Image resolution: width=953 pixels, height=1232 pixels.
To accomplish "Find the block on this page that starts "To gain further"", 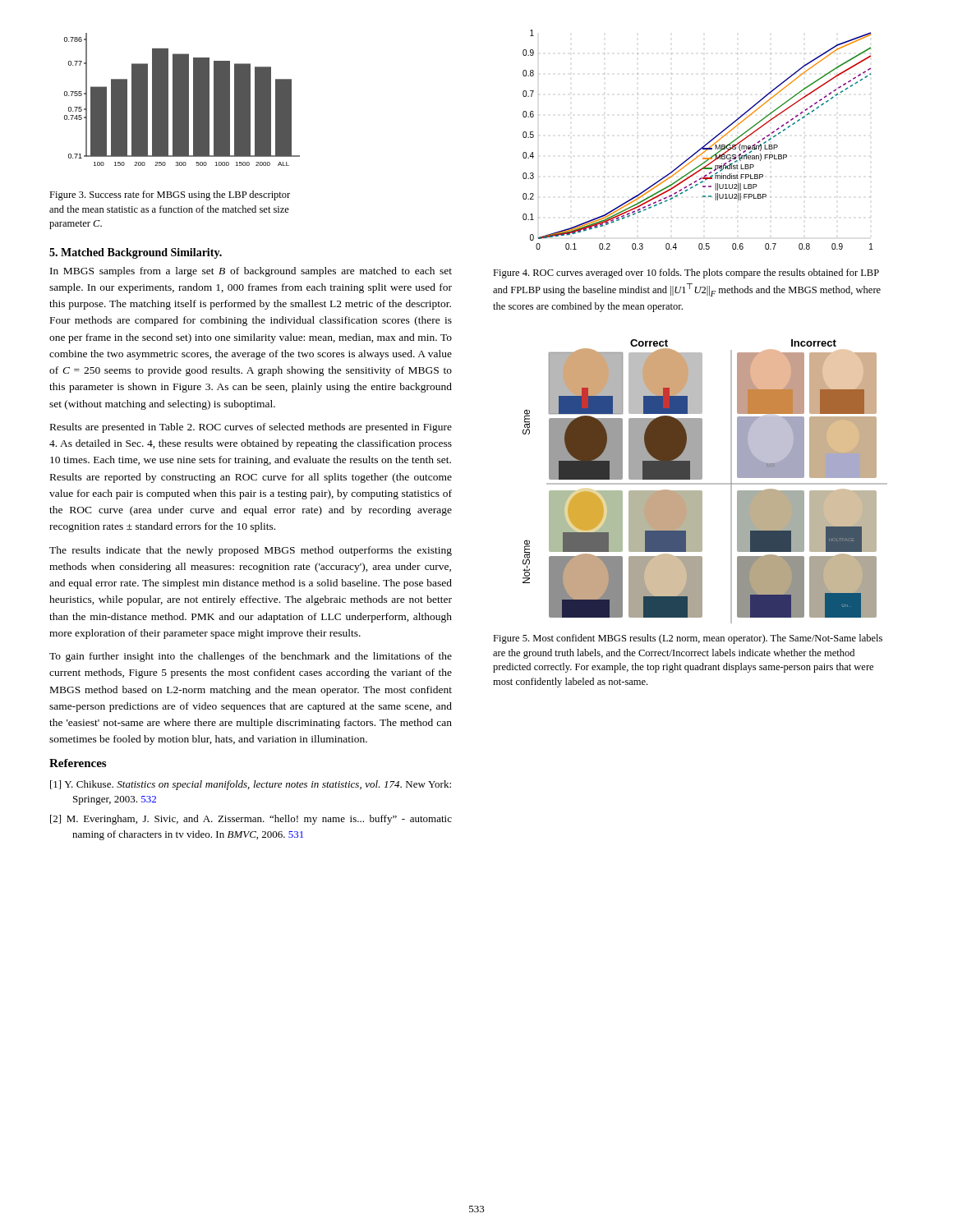I will pyautogui.click(x=251, y=697).
